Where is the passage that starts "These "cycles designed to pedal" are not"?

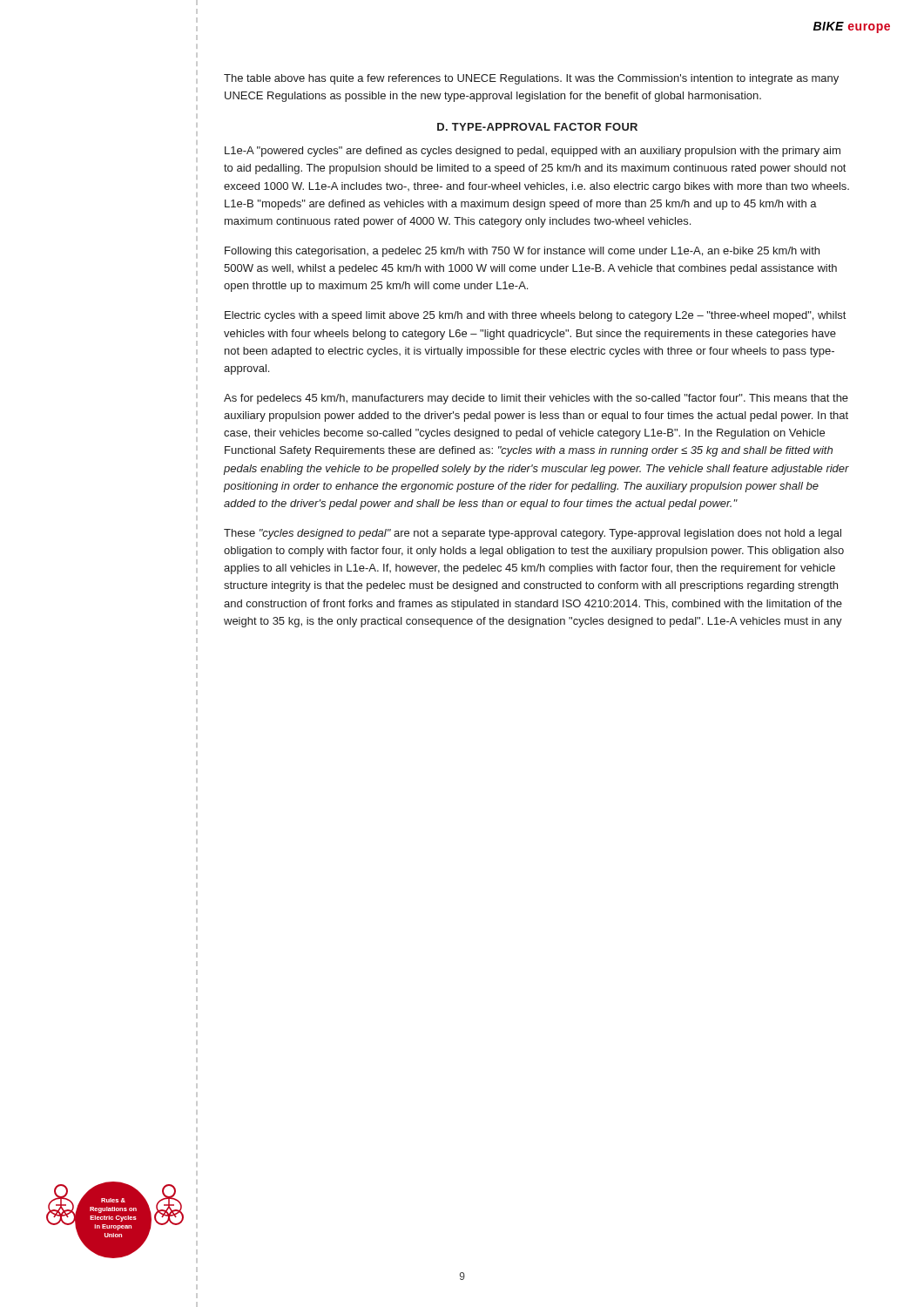(x=534, y=577)
